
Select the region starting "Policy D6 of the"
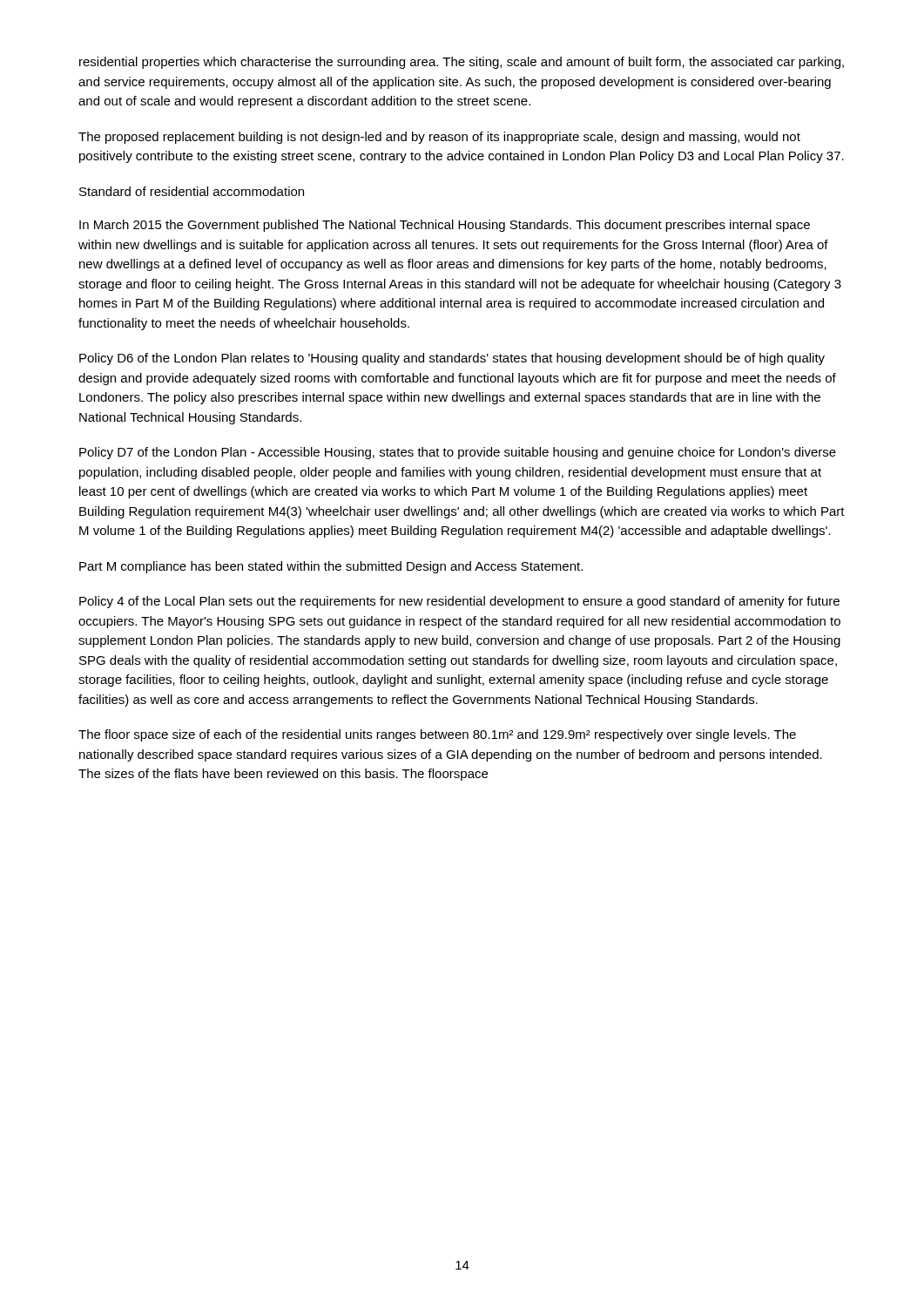tap(457, 387)
